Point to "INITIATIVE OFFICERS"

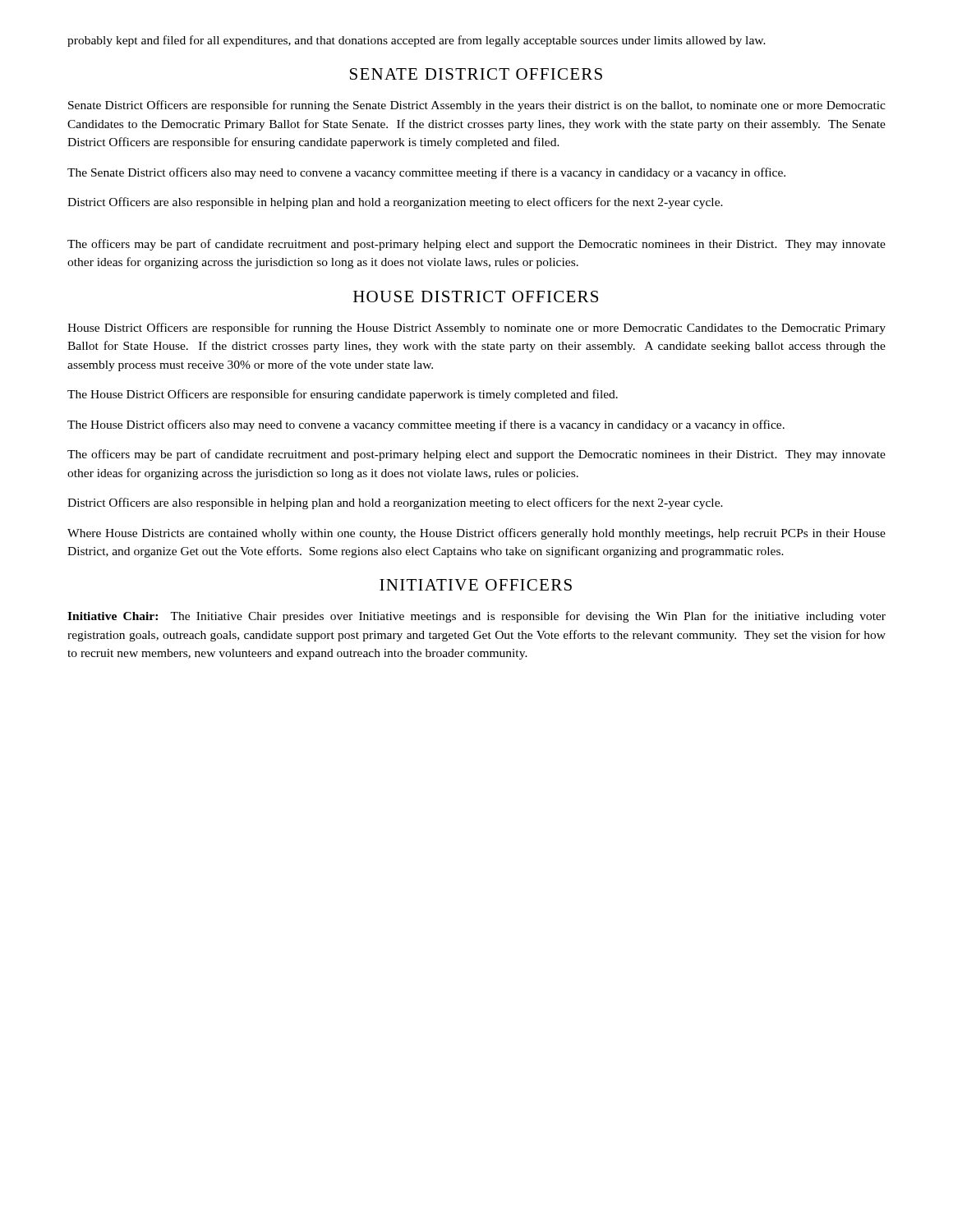pos(476,585)
